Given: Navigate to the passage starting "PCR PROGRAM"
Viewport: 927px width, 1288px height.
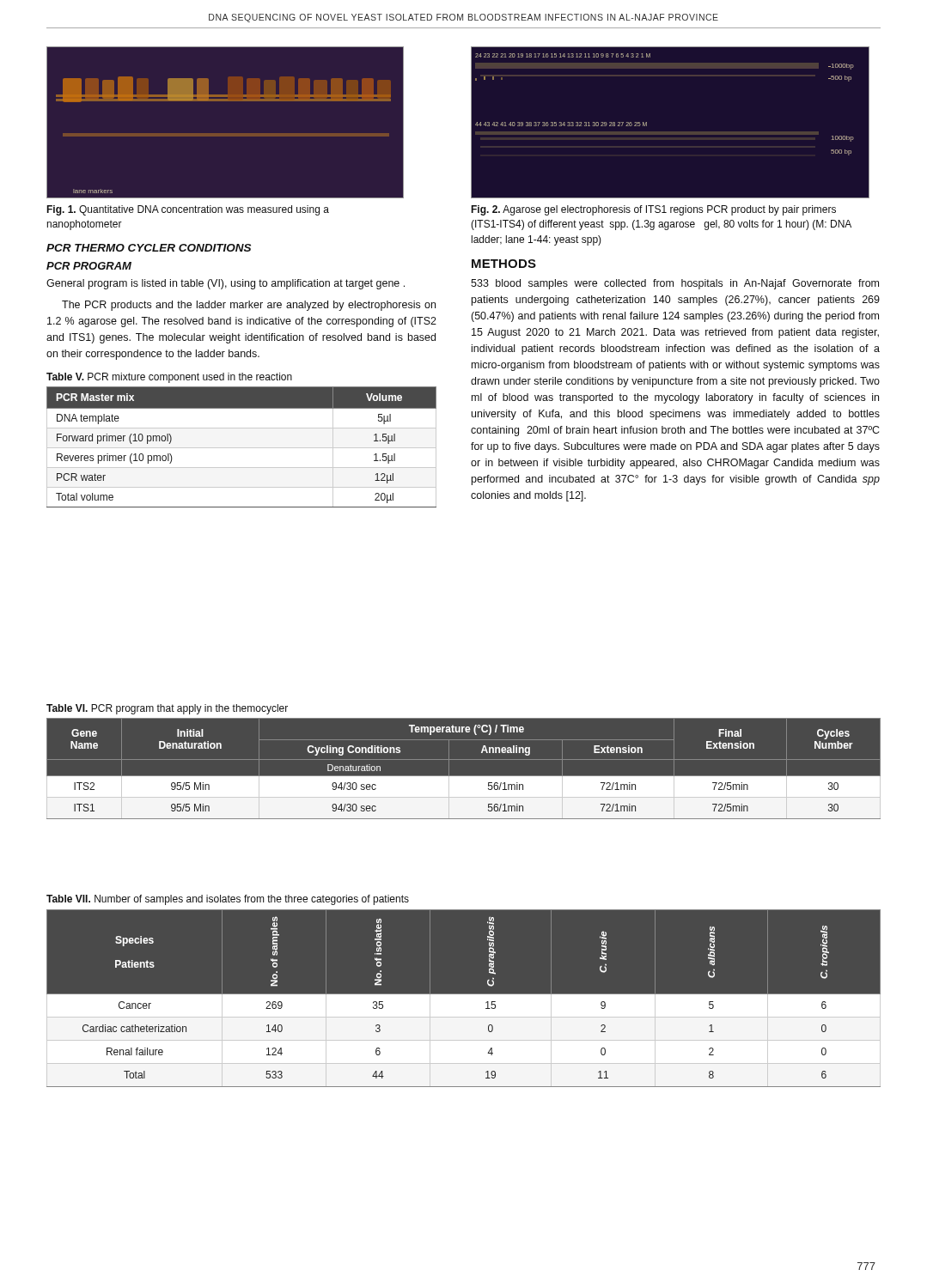Looking at the screenshot, I should coord(89,266).
